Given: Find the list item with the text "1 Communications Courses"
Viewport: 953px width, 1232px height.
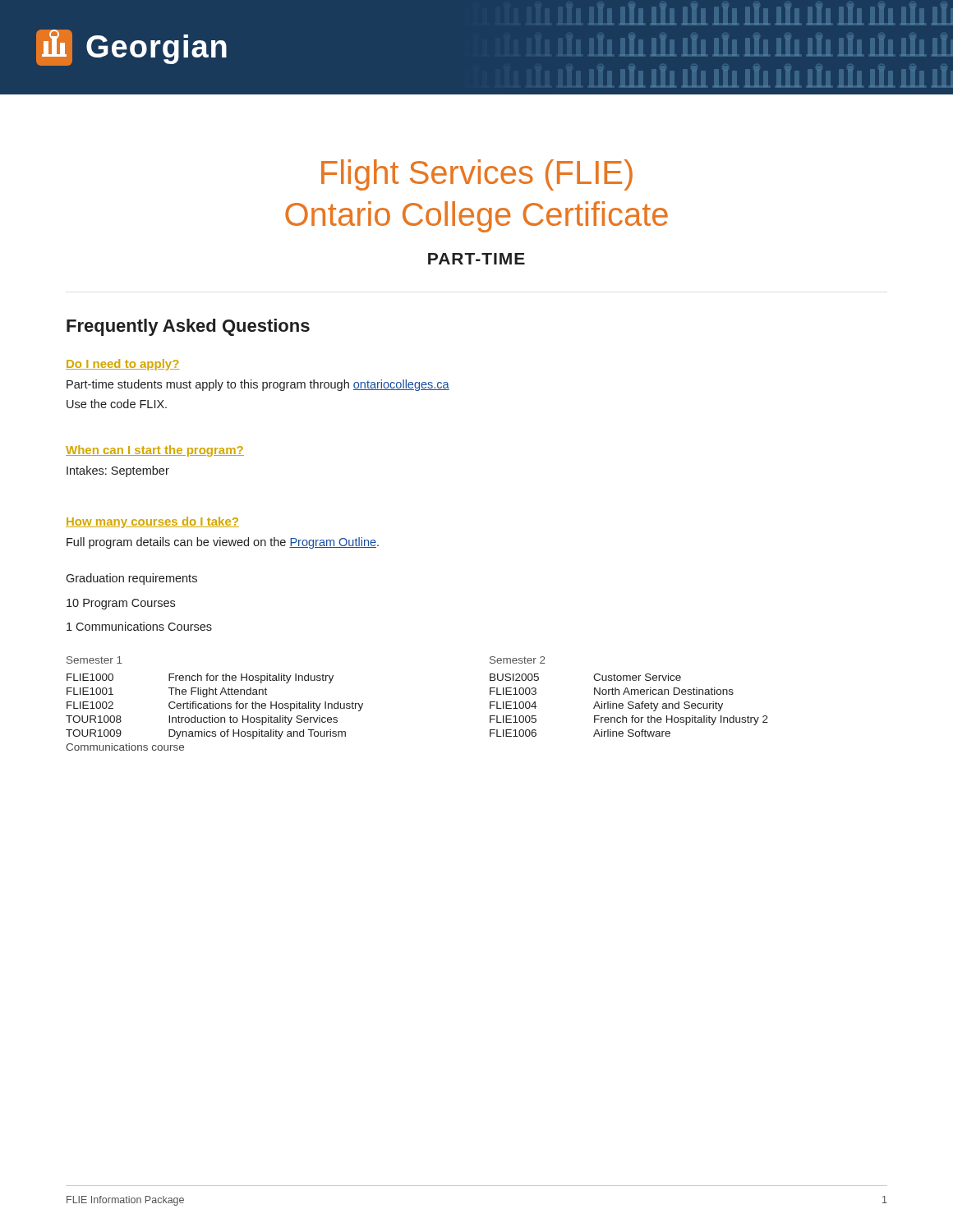Looking at the screenshot, I should tap(139, 627).
